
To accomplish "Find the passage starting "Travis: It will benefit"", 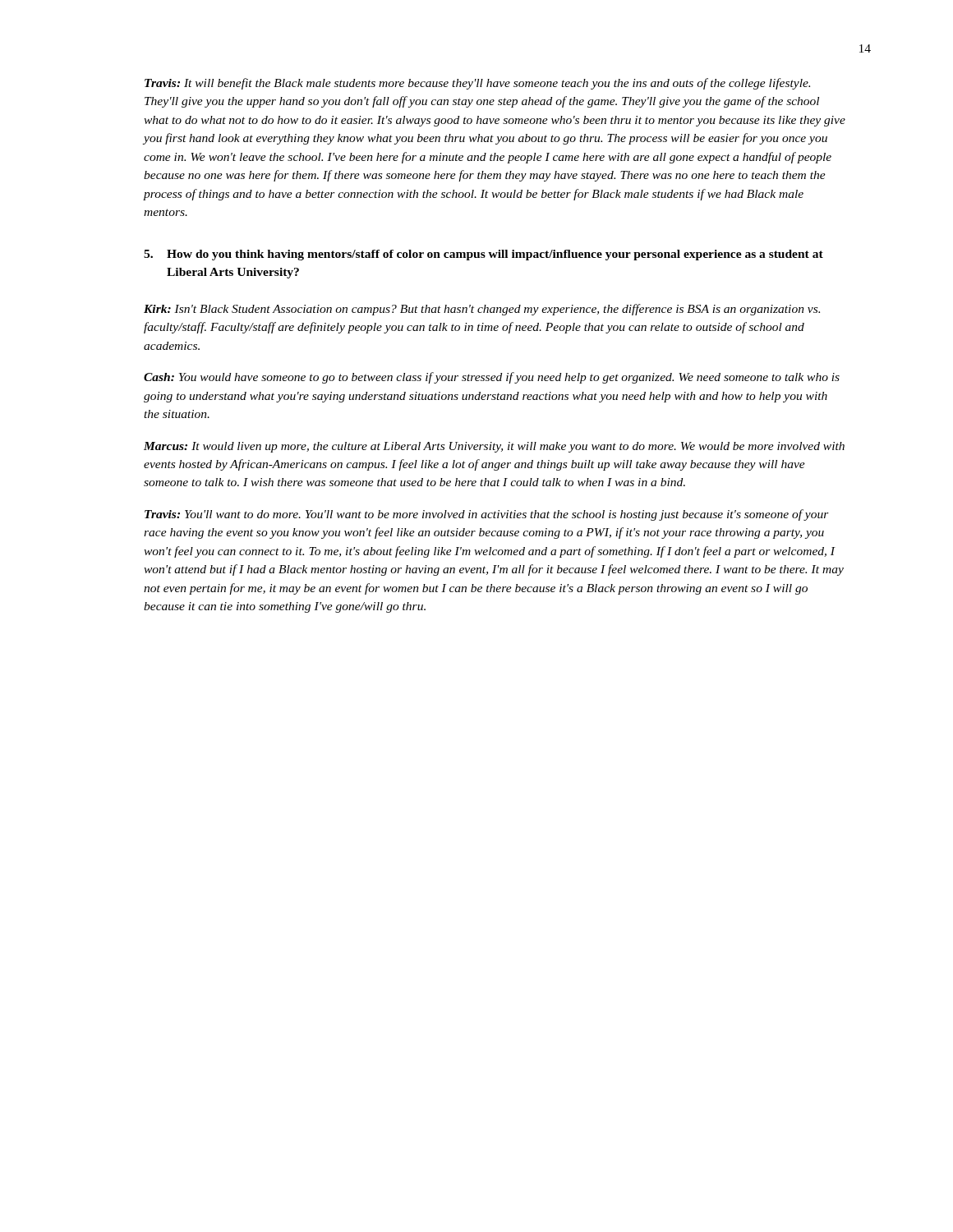I will [x=495, y=148].
